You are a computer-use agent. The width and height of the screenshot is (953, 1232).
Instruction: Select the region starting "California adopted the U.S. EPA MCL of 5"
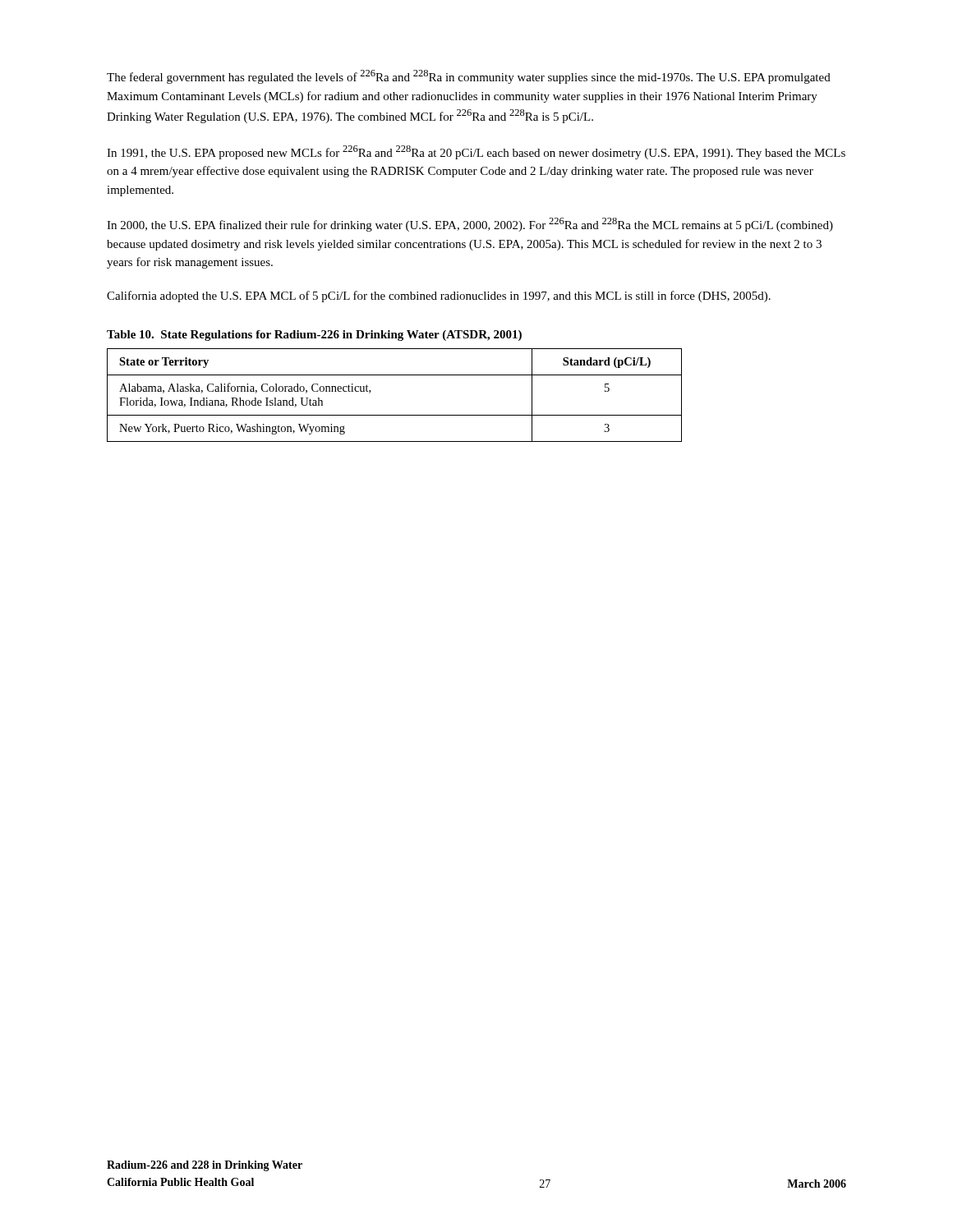[x=439, y=295]
